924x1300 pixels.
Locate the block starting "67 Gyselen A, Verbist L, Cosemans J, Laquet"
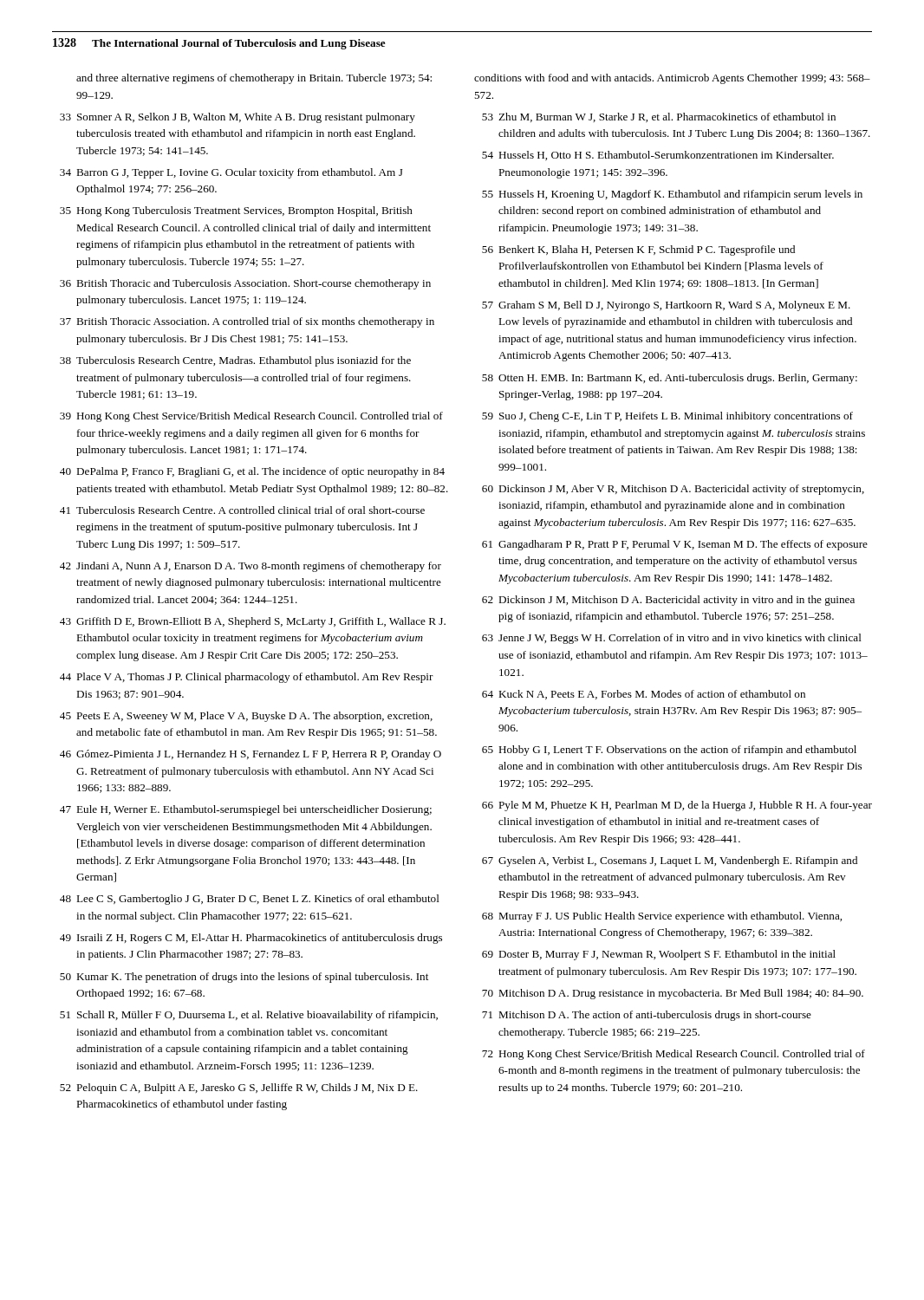(673, 877)
